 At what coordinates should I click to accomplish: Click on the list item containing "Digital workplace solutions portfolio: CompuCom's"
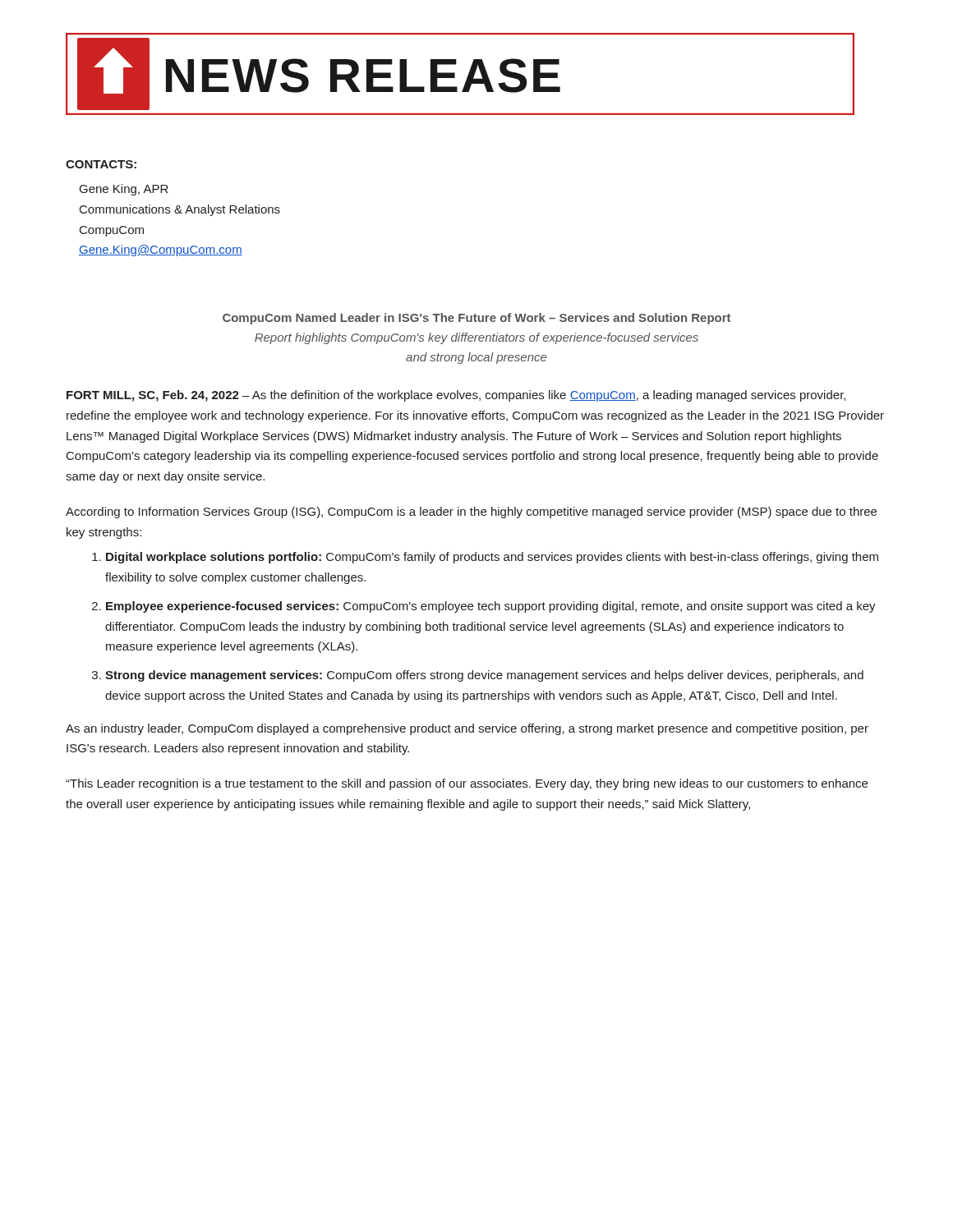(x=492, y=567)
